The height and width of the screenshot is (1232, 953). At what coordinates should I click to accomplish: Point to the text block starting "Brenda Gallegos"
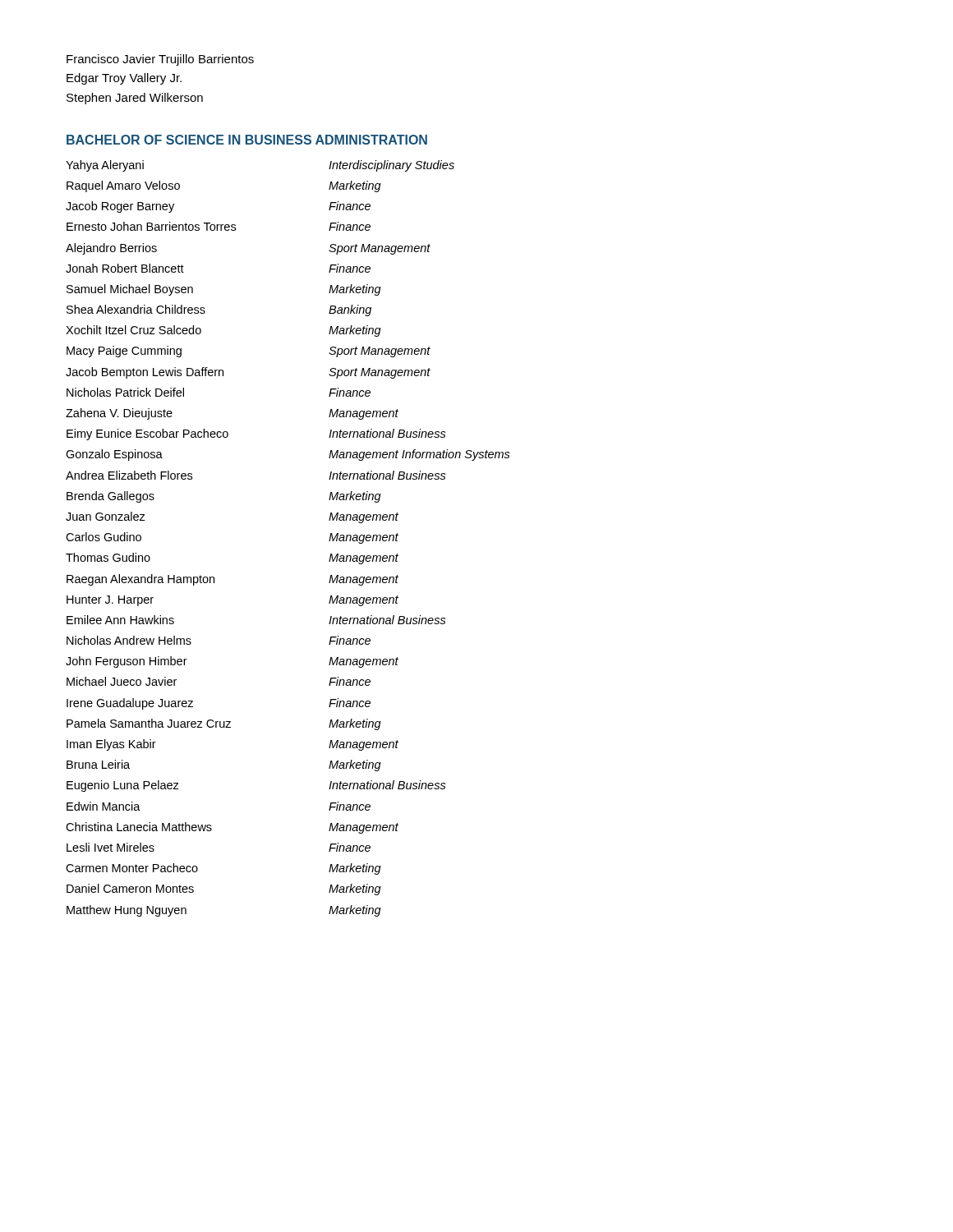pyautogui.click(x=110, y=496)
